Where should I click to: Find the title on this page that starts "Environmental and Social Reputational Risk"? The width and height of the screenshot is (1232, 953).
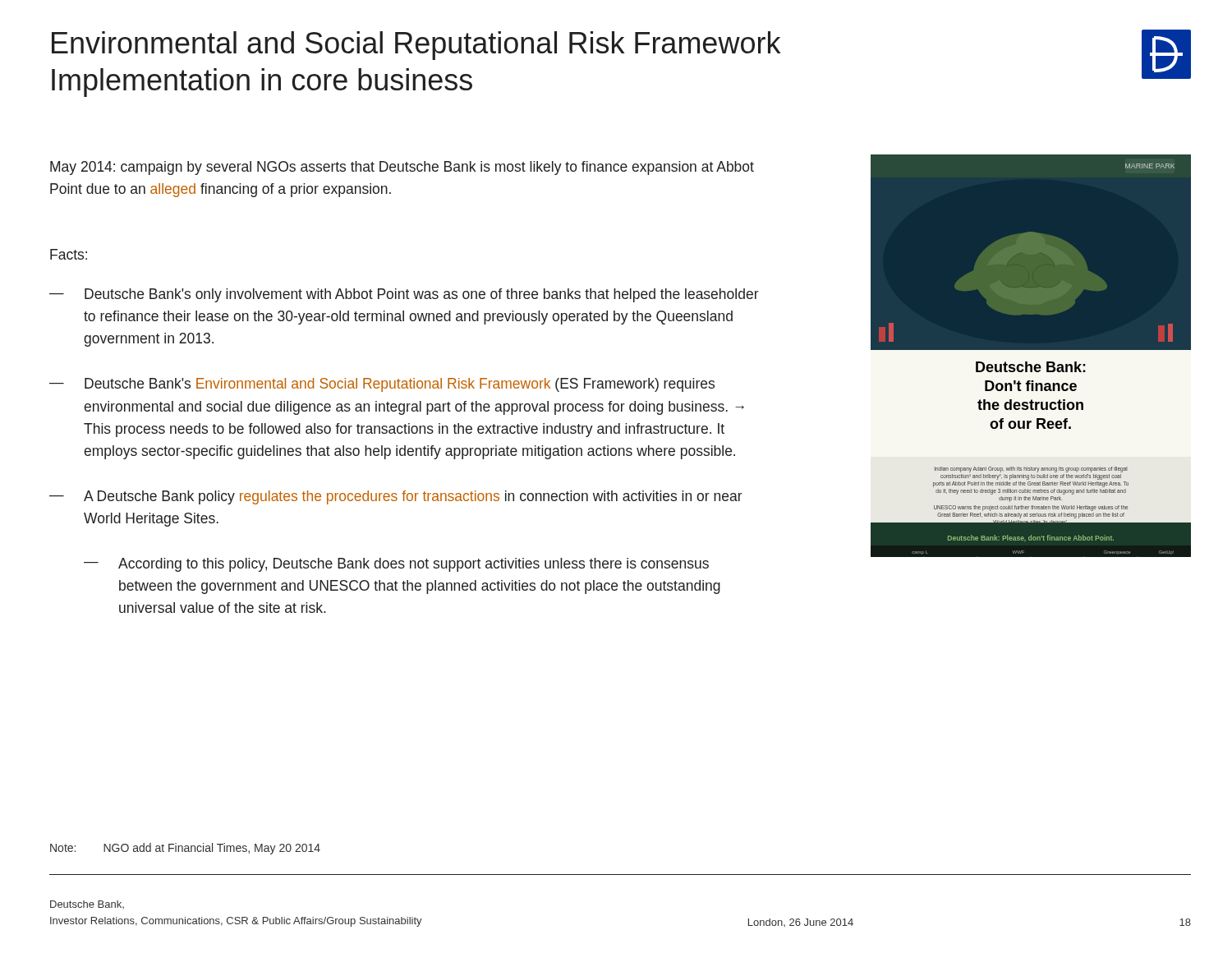[x=501, y=62]
